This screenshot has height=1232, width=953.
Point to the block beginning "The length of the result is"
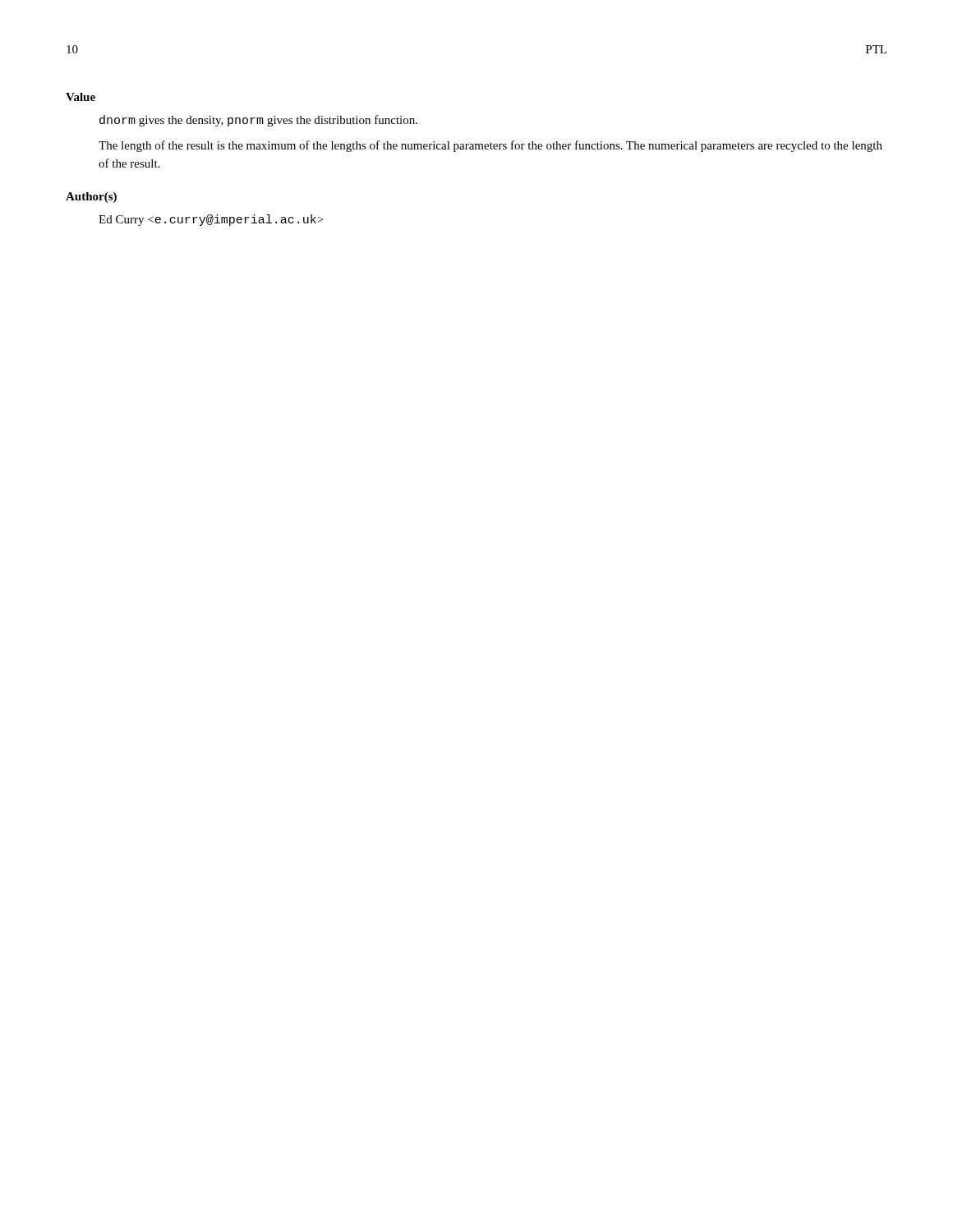coord(490,154)
